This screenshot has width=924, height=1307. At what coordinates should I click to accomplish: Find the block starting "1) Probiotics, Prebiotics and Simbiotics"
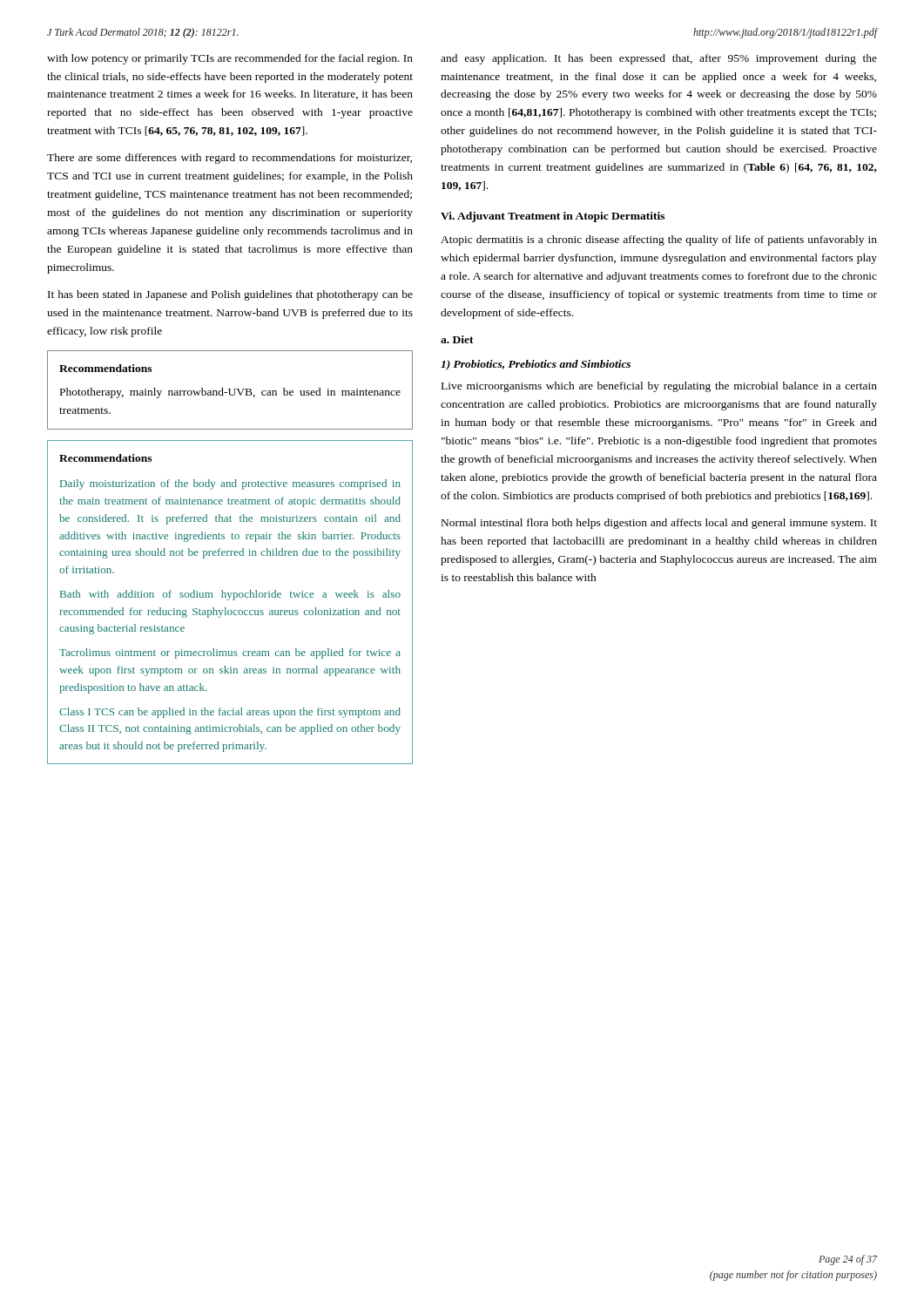coord(536,364)
